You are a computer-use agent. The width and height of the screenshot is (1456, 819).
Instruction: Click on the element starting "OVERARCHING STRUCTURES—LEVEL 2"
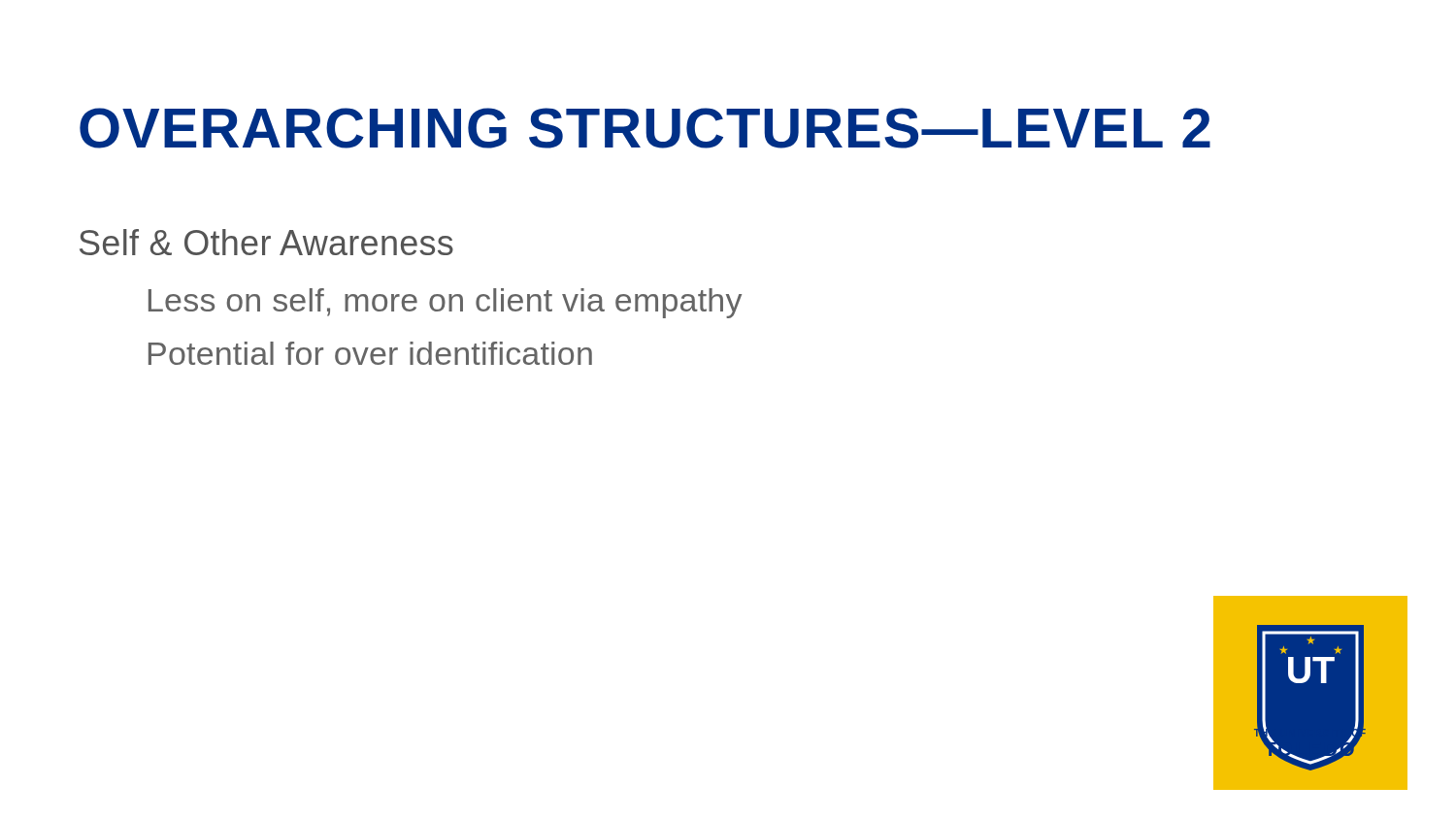pyautogui.click(x=645, y=128)
